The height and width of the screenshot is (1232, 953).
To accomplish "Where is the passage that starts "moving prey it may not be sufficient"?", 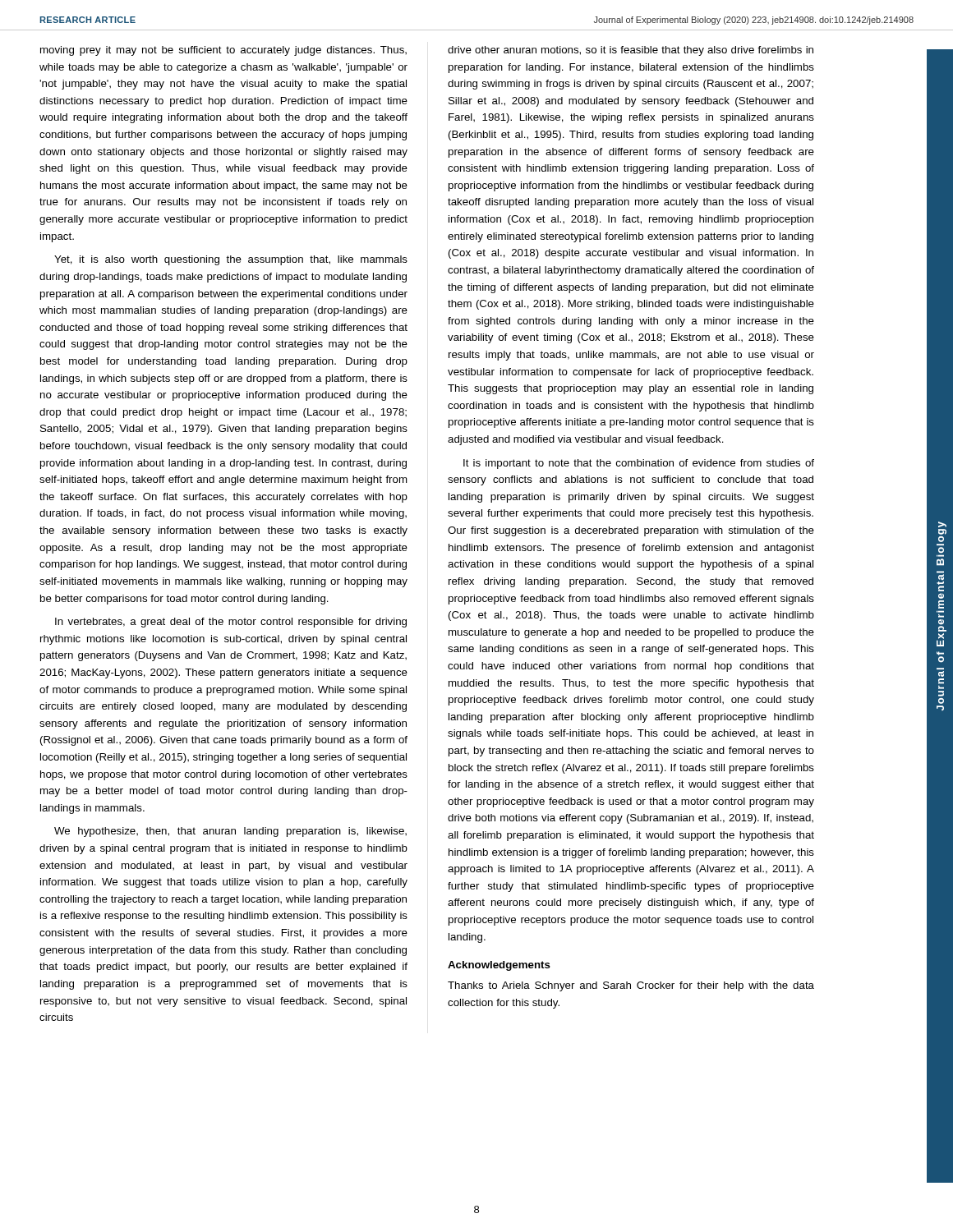I will tap(223, 143).
